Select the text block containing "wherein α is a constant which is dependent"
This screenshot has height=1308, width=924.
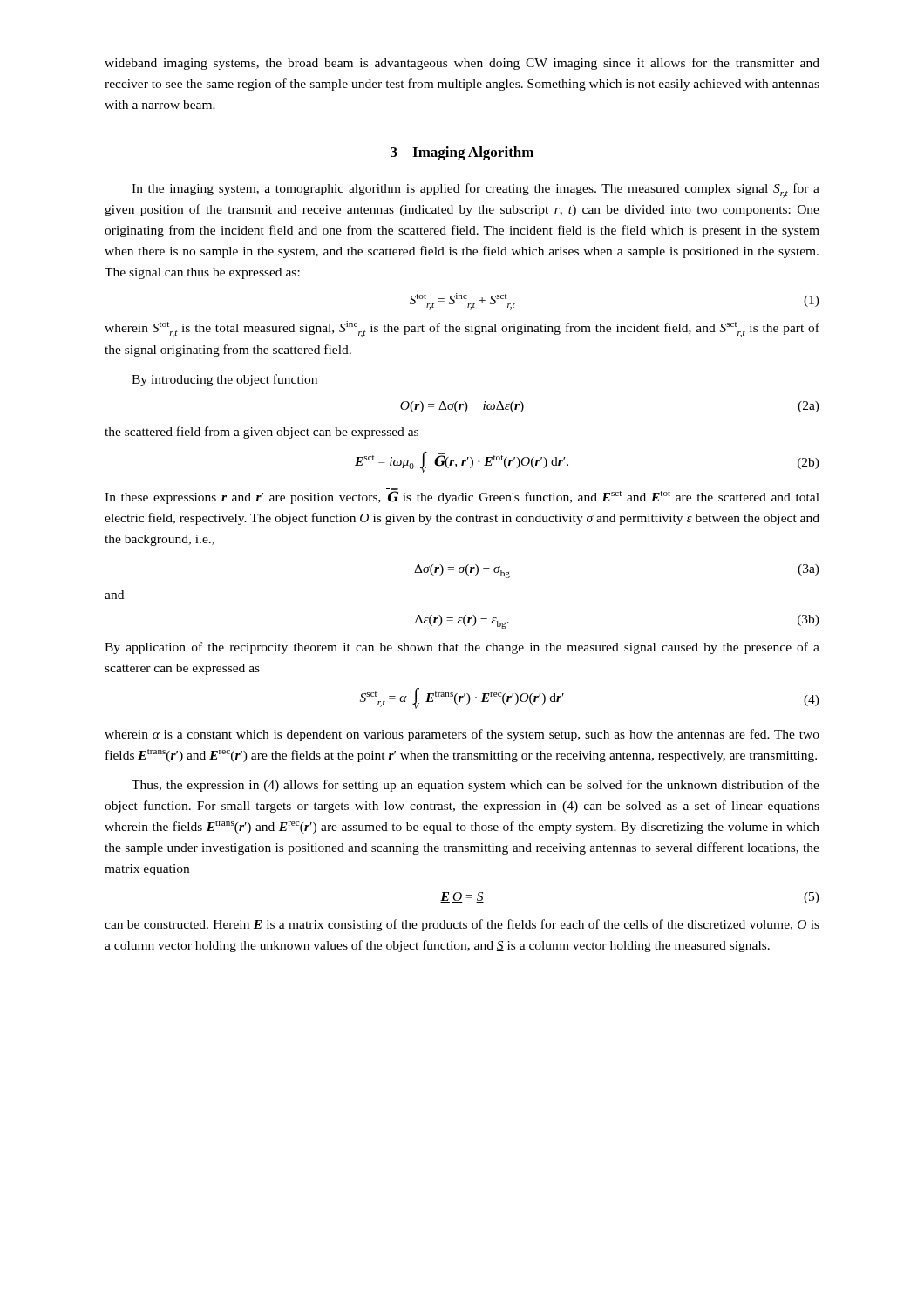click(x=462, y=744)
